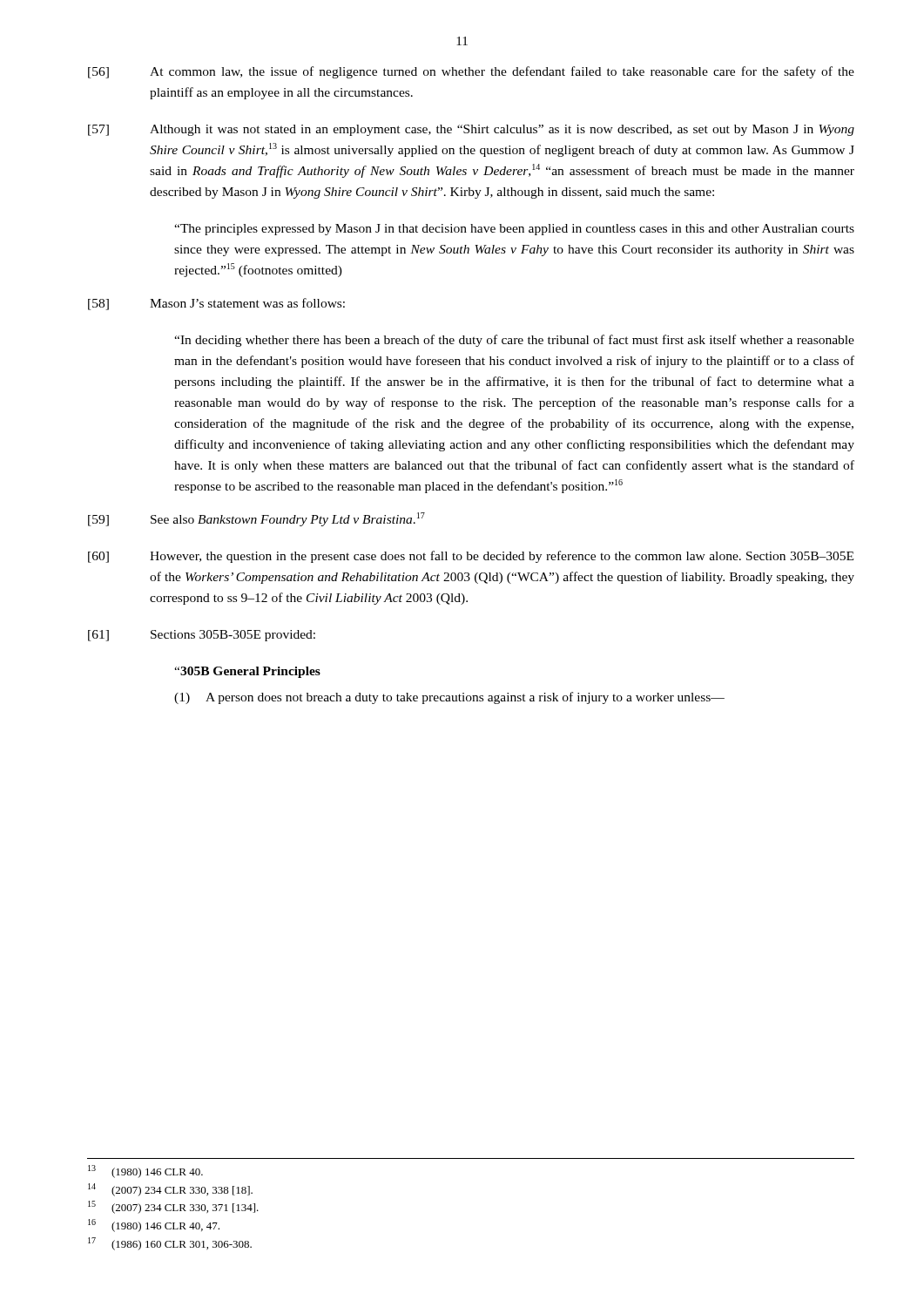
Task: Point to the text starting "[58] Mason J’s statement"
Action: tap(216, 304)
